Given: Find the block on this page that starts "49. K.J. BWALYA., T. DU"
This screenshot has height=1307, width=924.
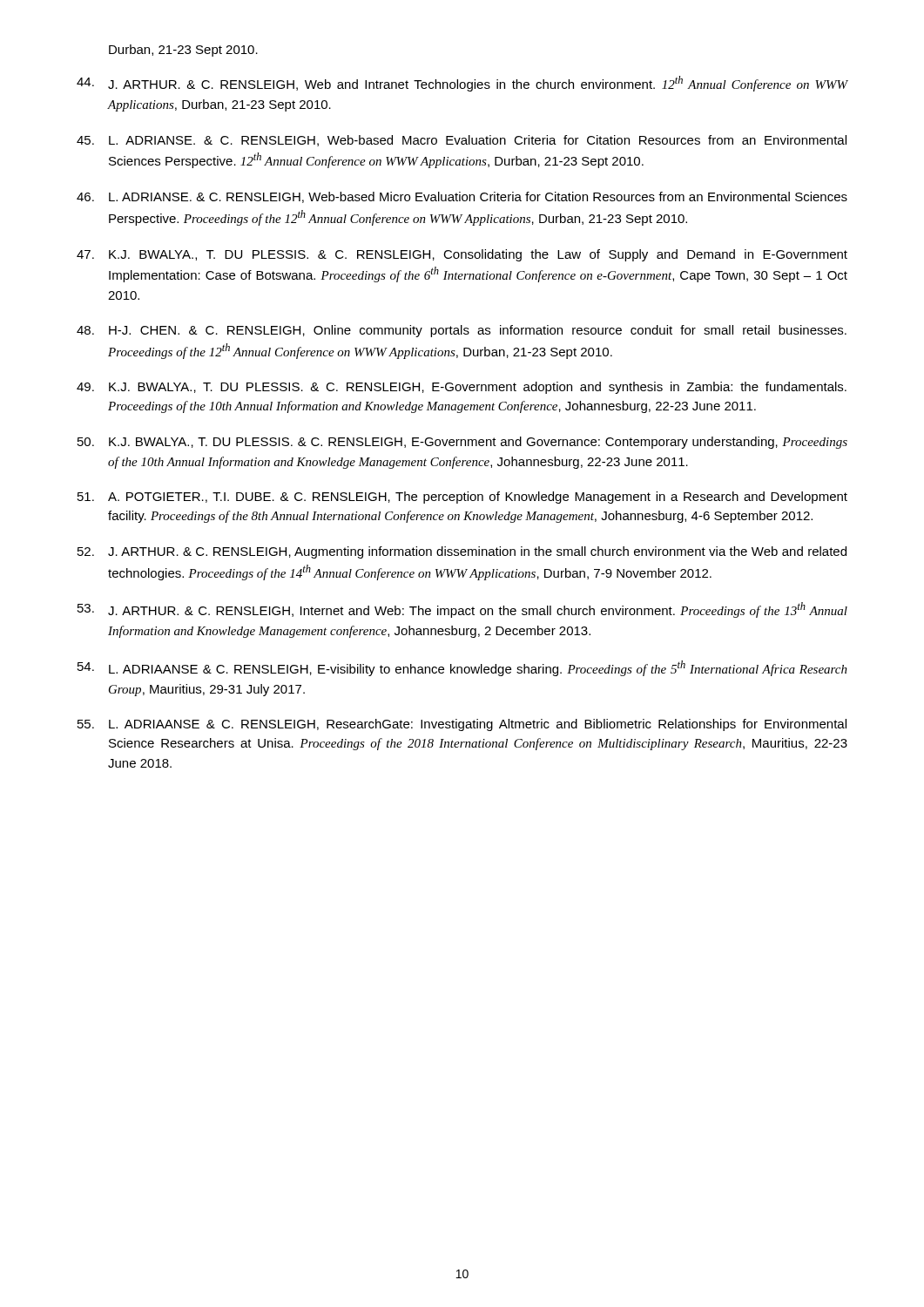Looking at the screenshot, I should coord(462,397).
